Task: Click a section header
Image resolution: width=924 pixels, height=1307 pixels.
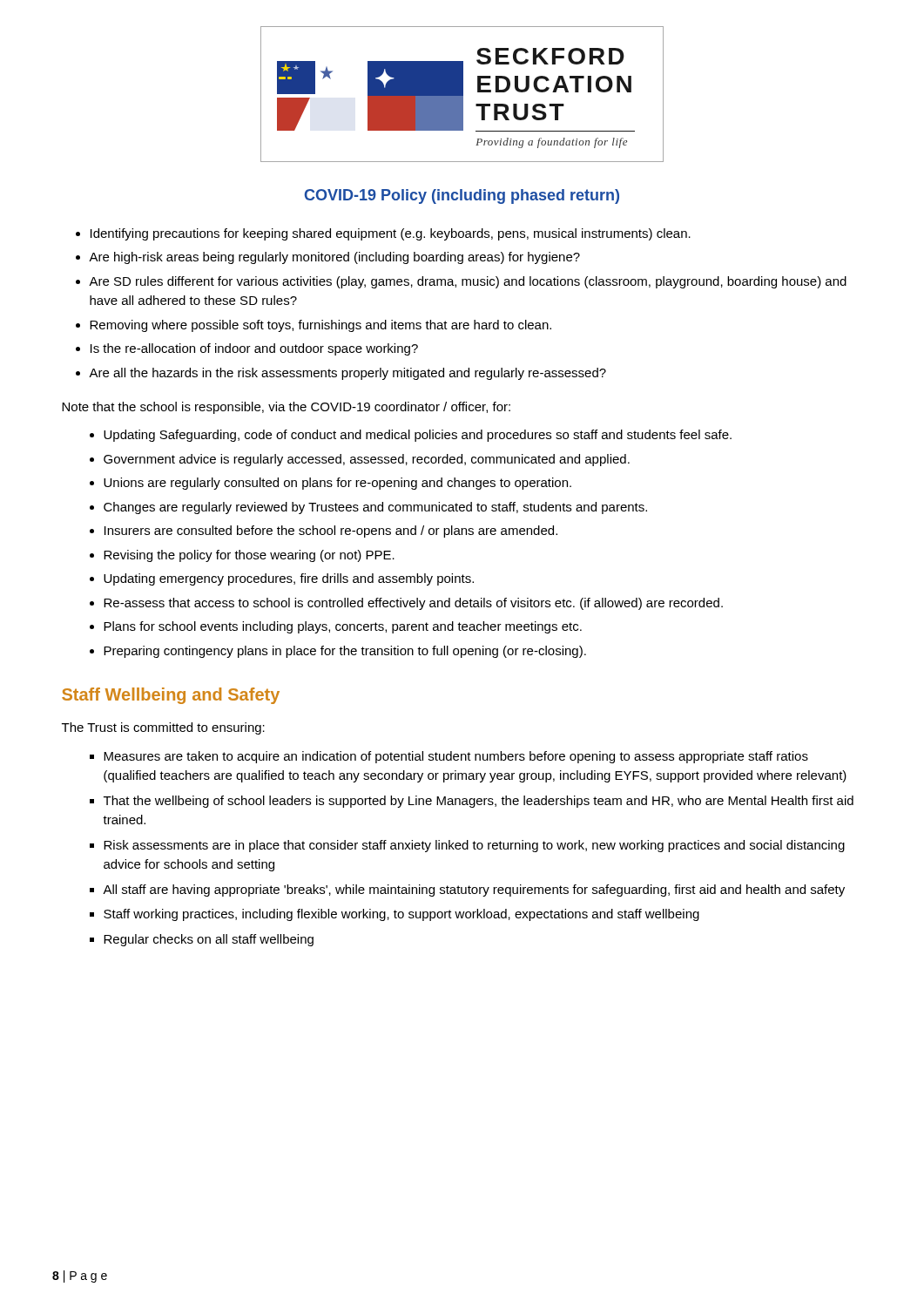Action: pyautogui.click(x=171, y=695)
